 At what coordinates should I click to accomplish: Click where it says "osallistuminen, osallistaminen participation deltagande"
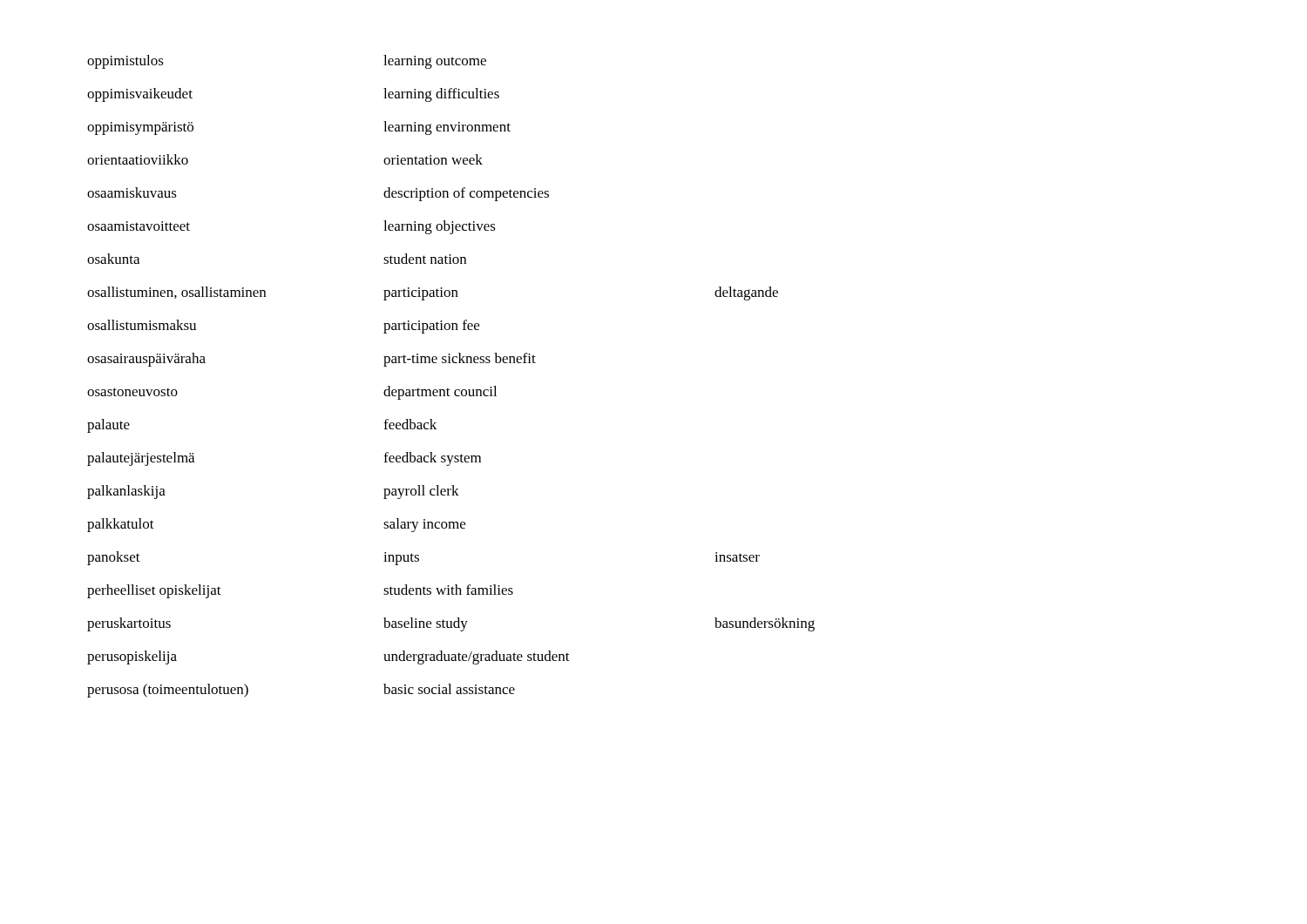(x=433, y=293)
